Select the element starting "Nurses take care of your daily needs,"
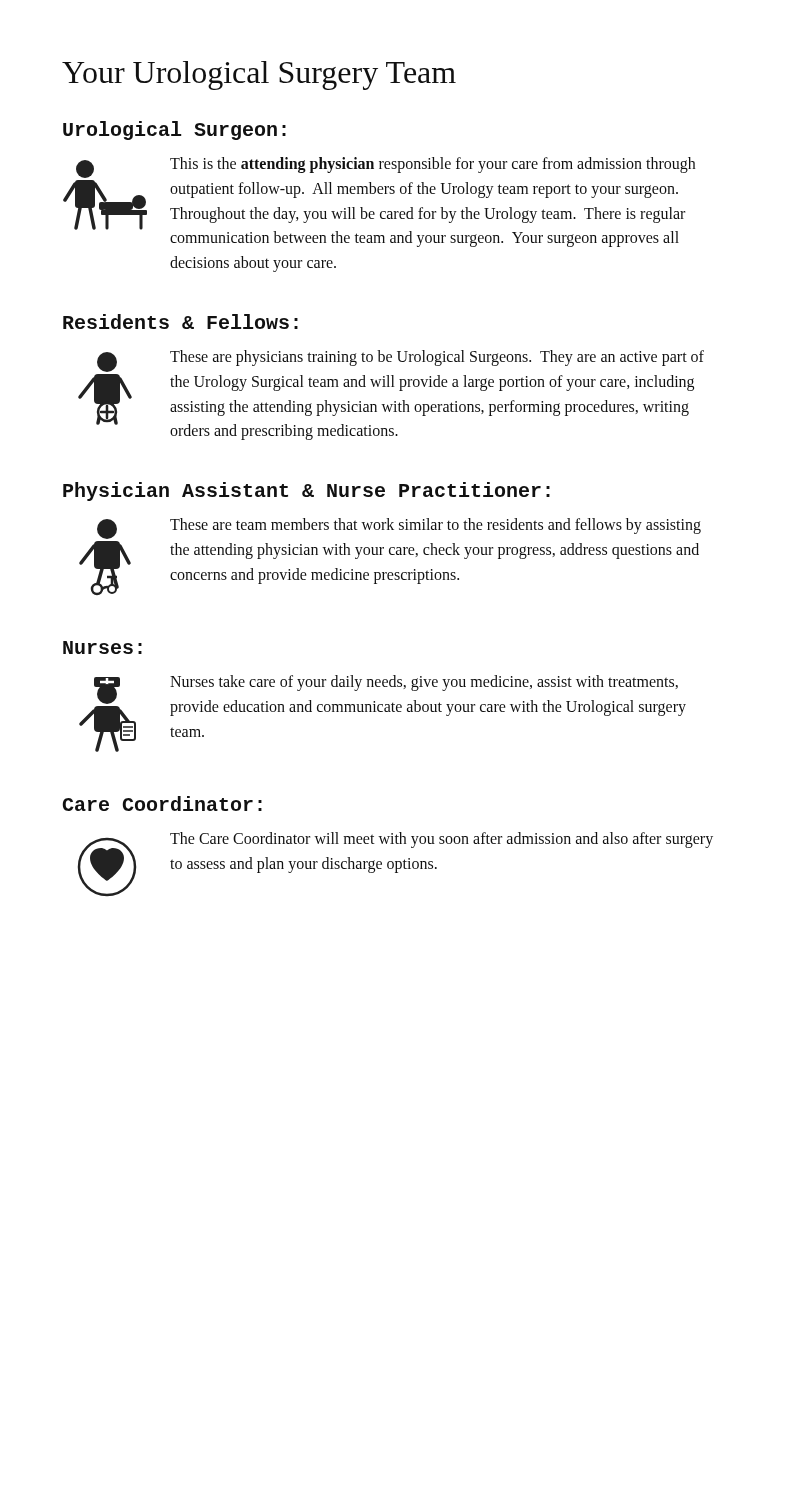 pyautogui.click(x=428, y=706)
